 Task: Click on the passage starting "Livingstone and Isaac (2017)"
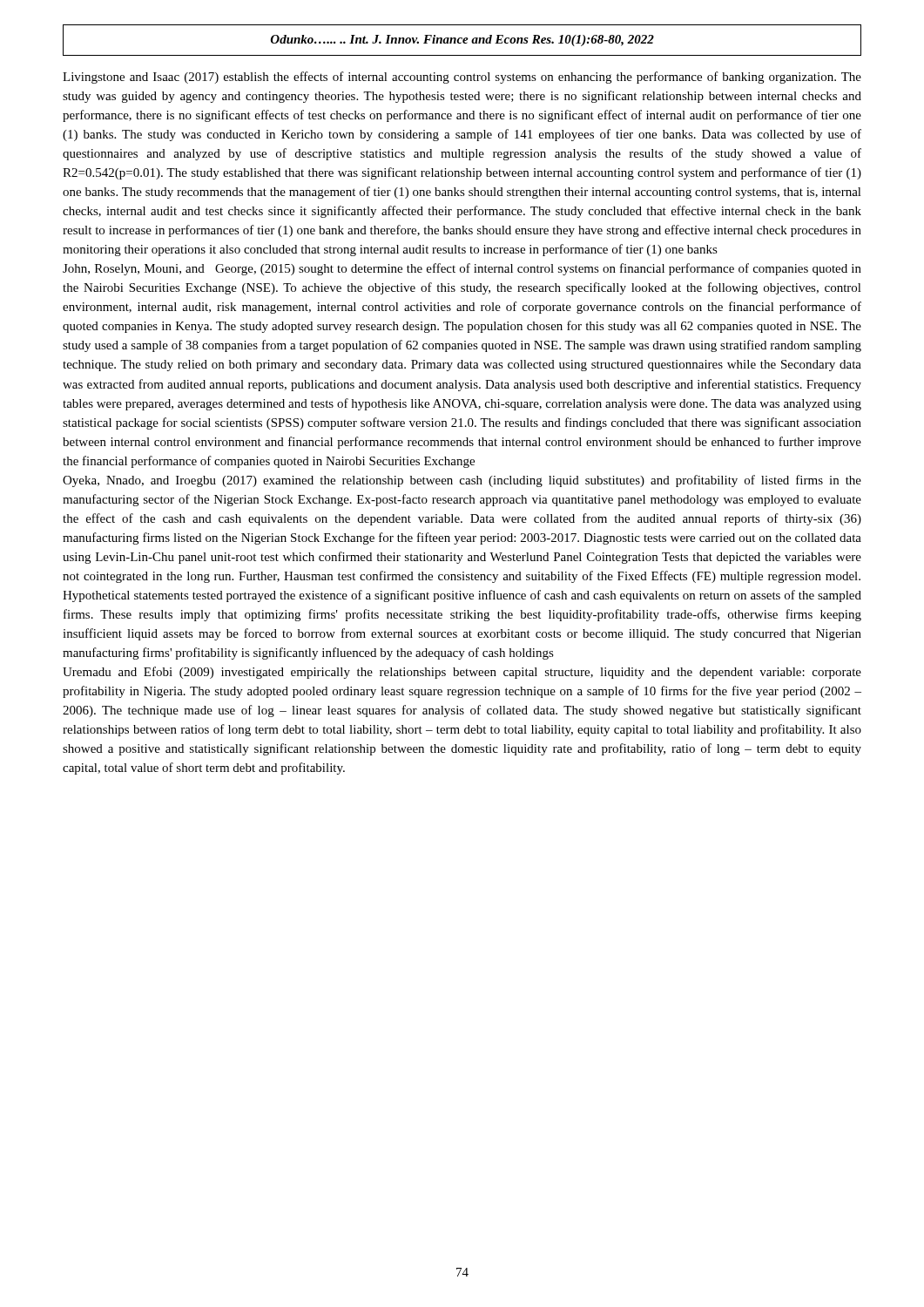462,163
